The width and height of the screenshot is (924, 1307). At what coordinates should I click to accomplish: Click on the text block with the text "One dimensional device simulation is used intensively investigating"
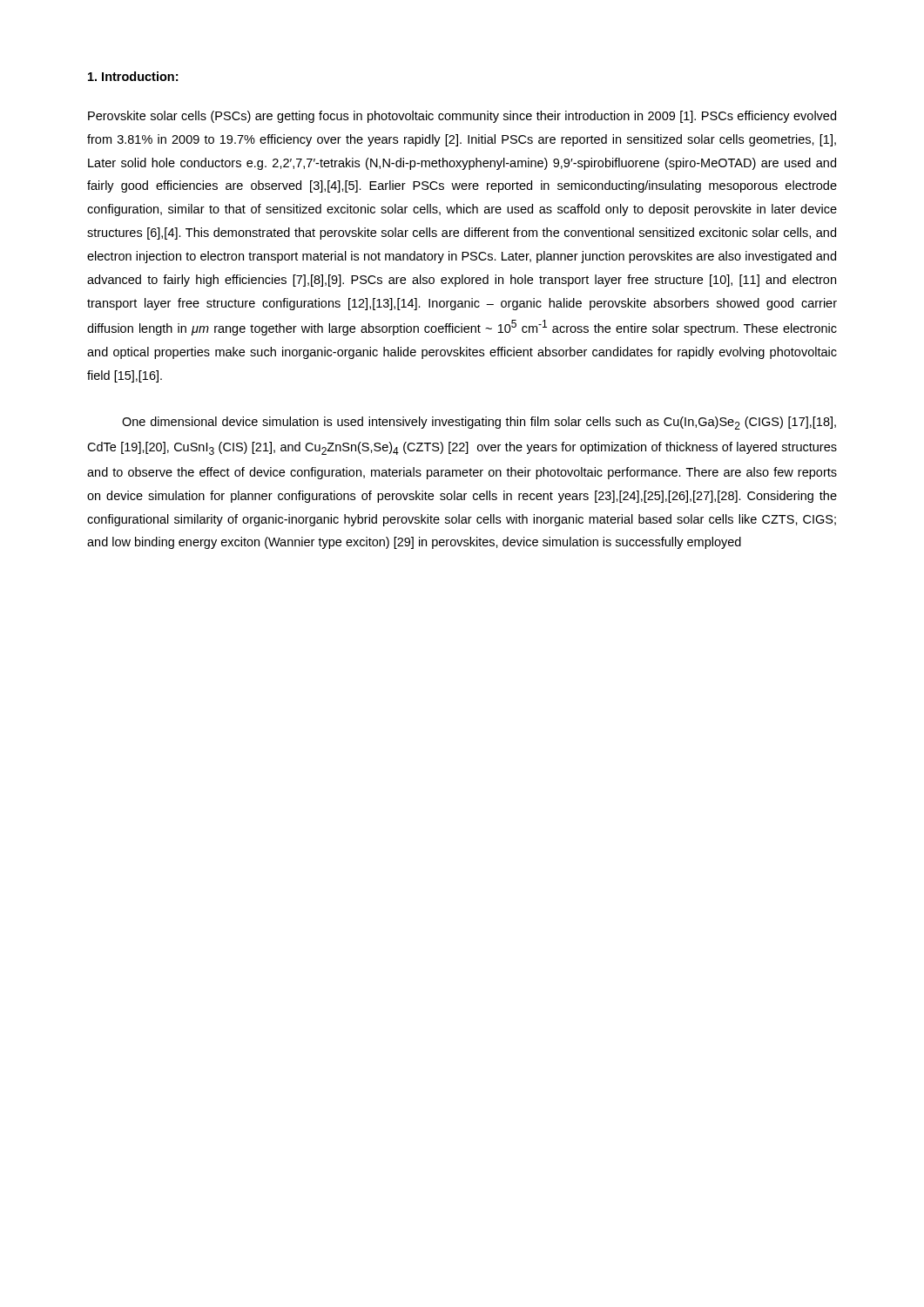point(462,482)
